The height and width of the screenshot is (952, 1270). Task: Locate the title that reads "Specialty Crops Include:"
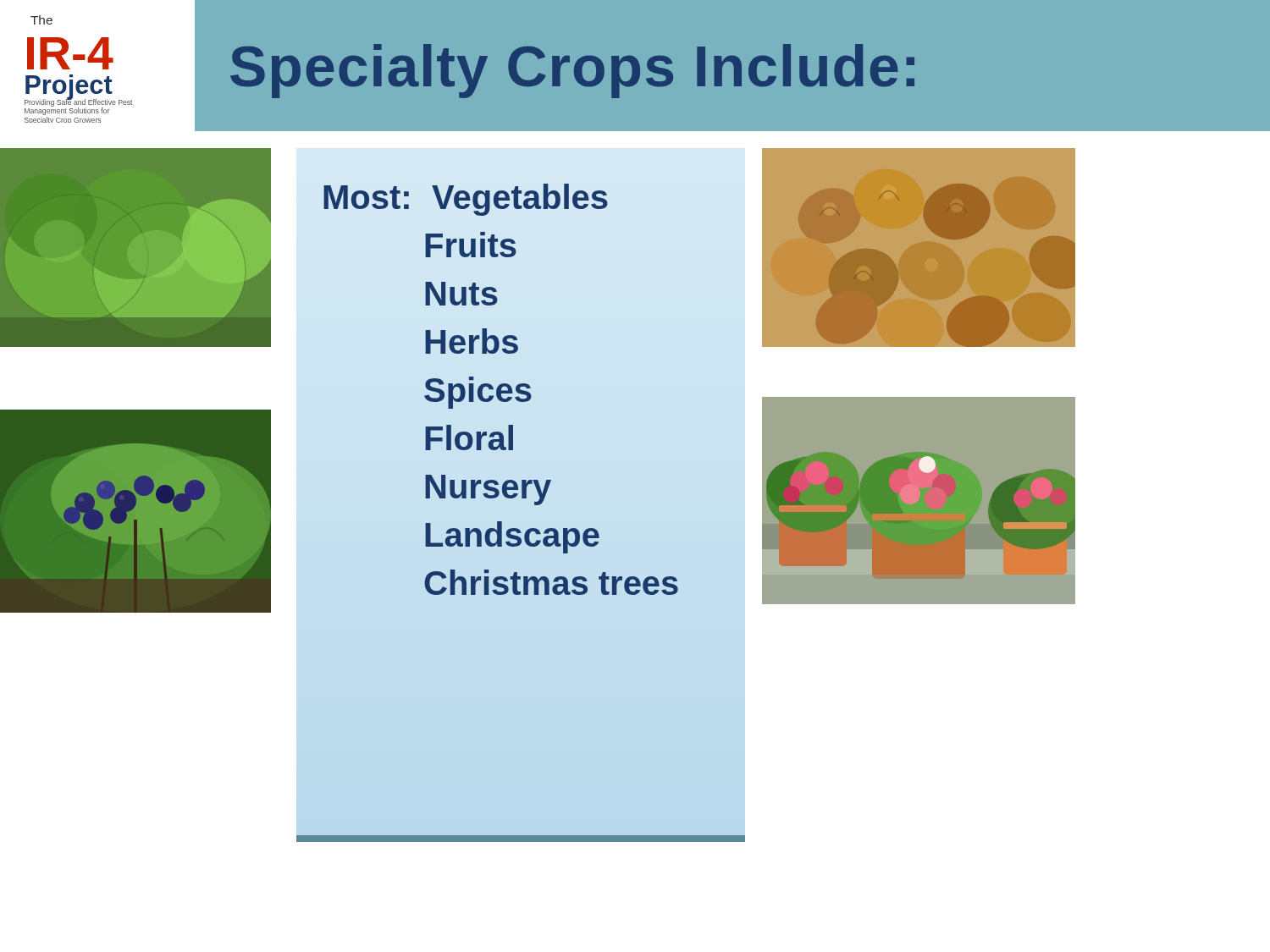[x=575, y=66]
